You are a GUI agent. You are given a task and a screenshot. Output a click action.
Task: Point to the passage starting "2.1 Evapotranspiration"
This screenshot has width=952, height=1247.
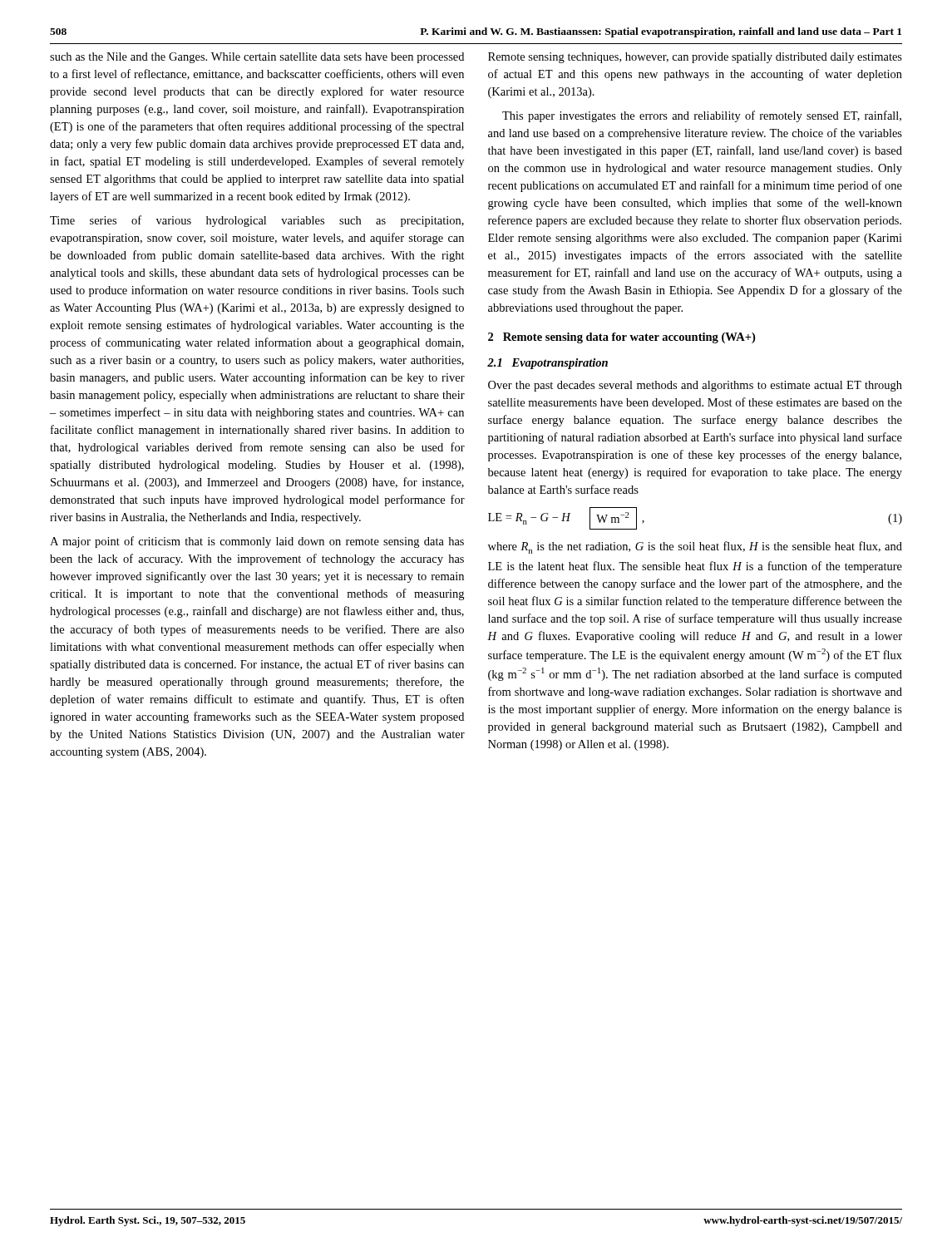[548, 363]
